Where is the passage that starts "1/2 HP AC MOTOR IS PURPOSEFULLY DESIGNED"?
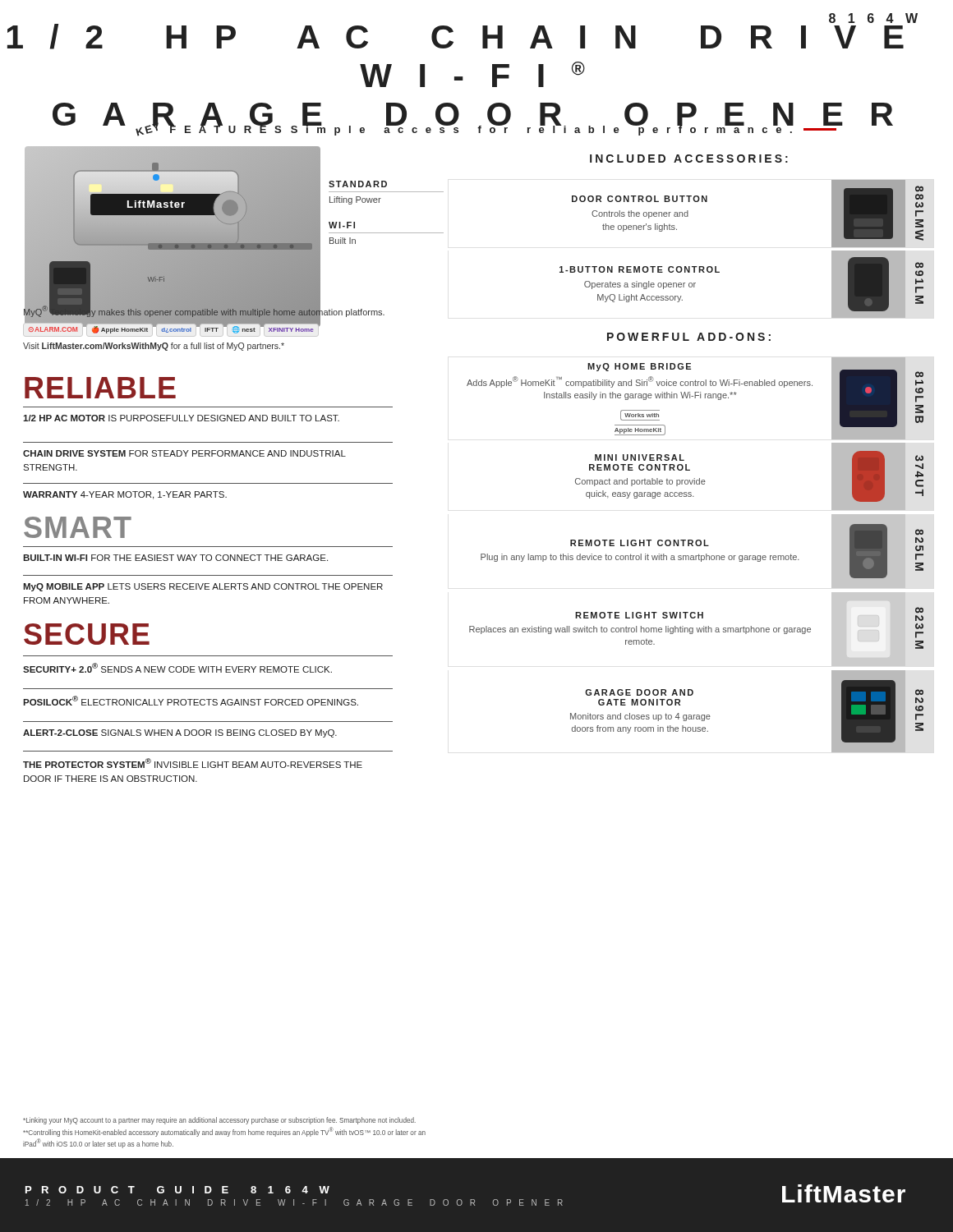Image resolution: width=953 pixels, height=1232 pixels. click(181, 418)
